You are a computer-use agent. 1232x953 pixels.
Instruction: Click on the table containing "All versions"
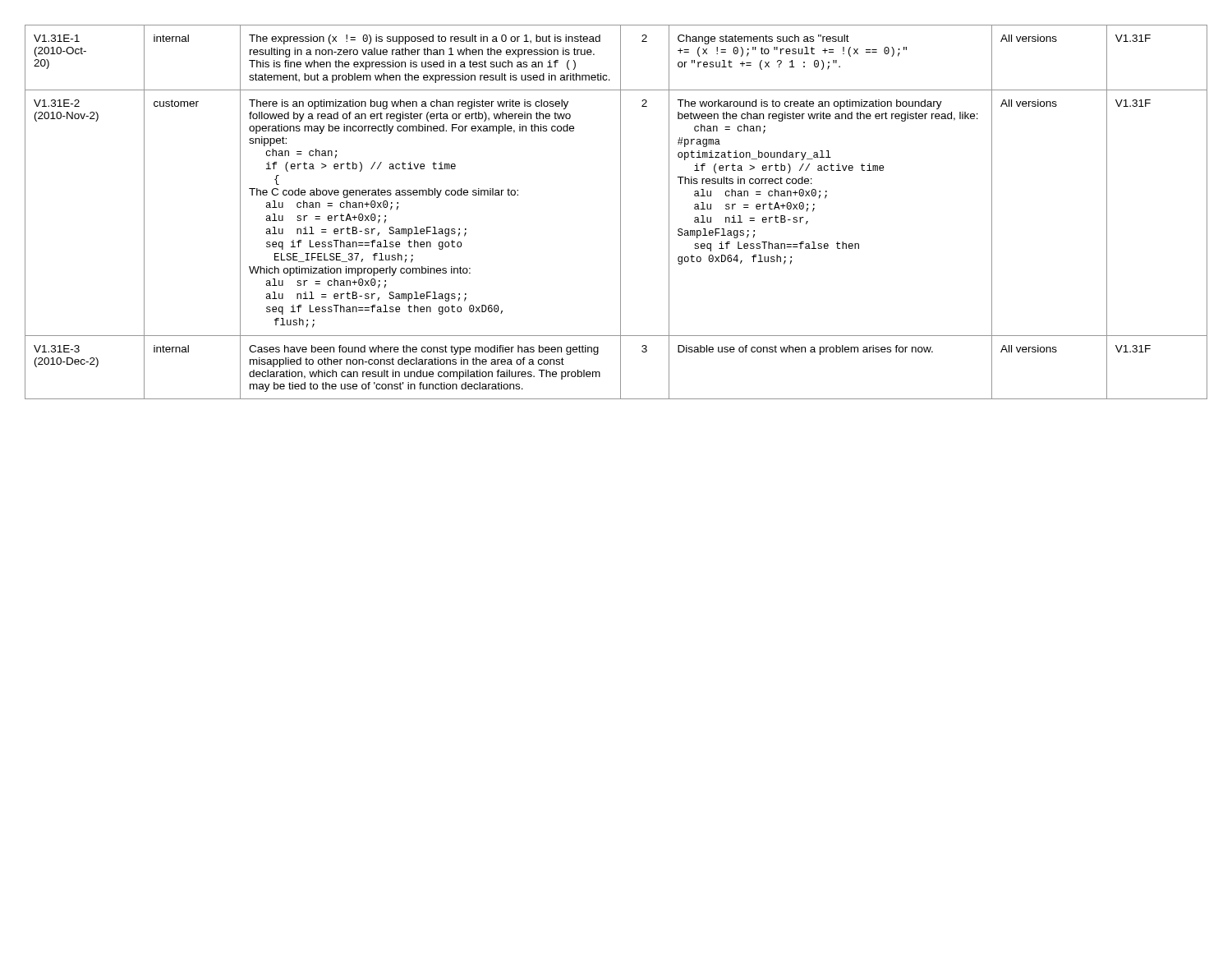point(616,212)
